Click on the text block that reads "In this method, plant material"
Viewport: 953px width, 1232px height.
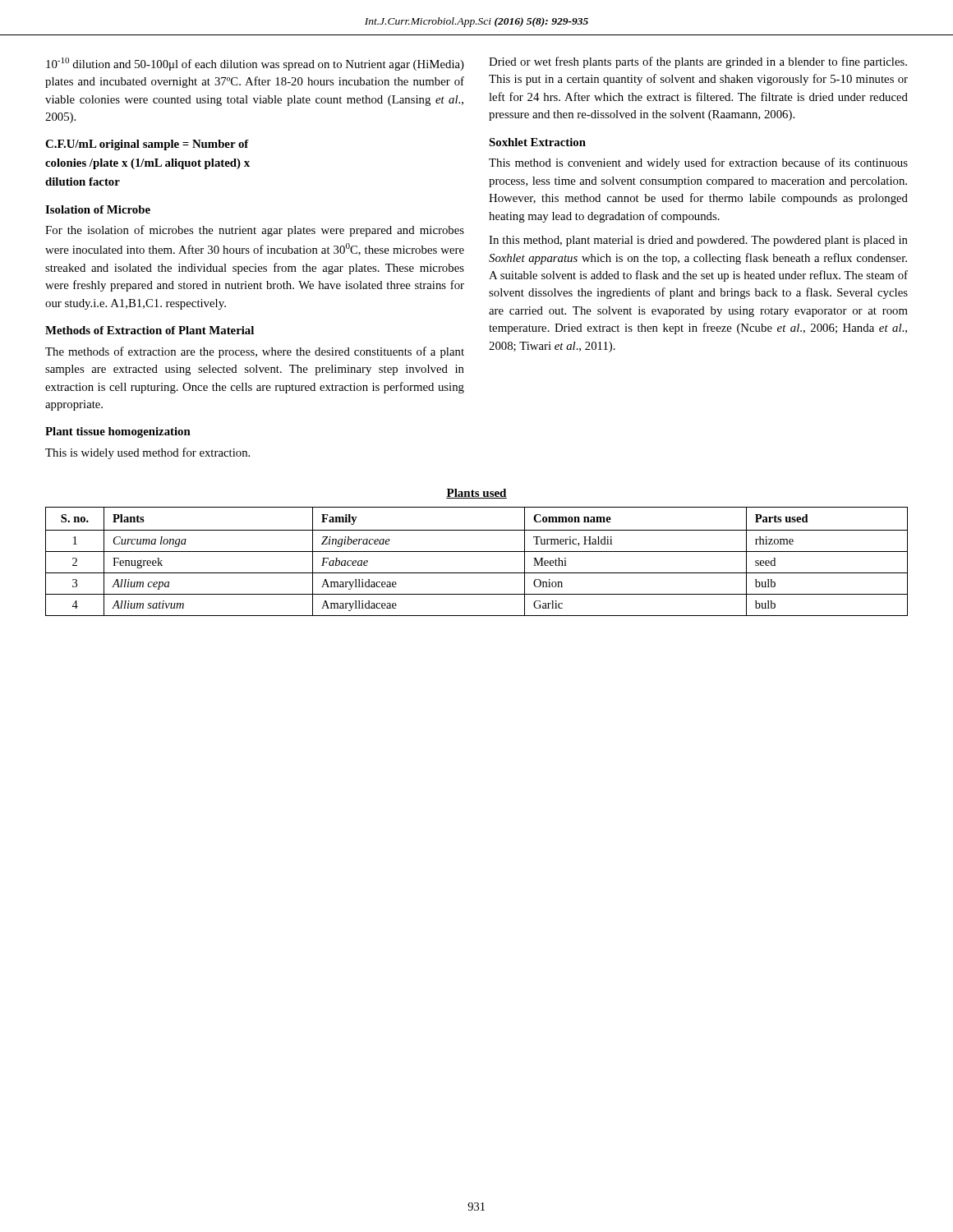tap(698, 293)
